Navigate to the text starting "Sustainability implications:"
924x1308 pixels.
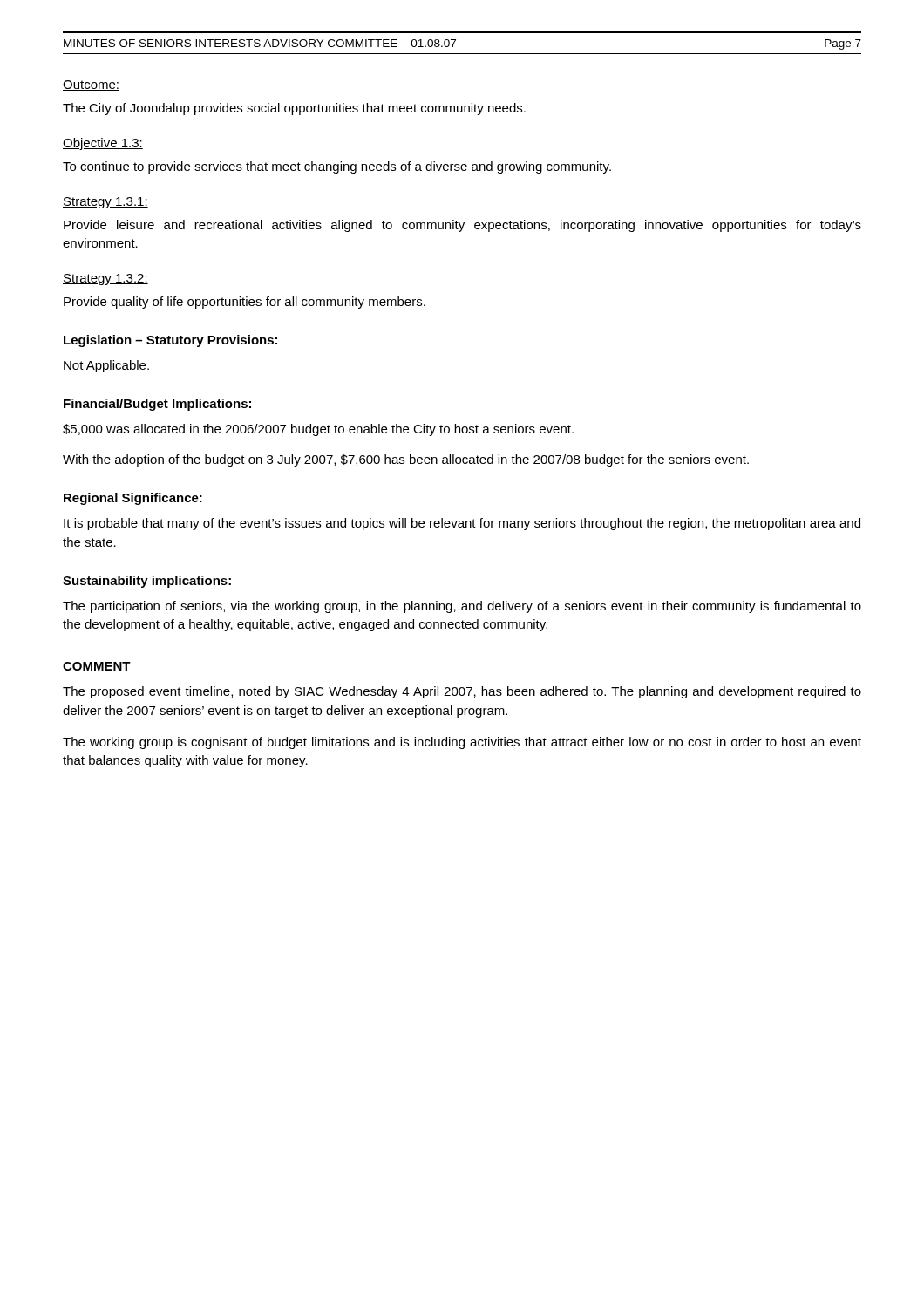point(147,580)
